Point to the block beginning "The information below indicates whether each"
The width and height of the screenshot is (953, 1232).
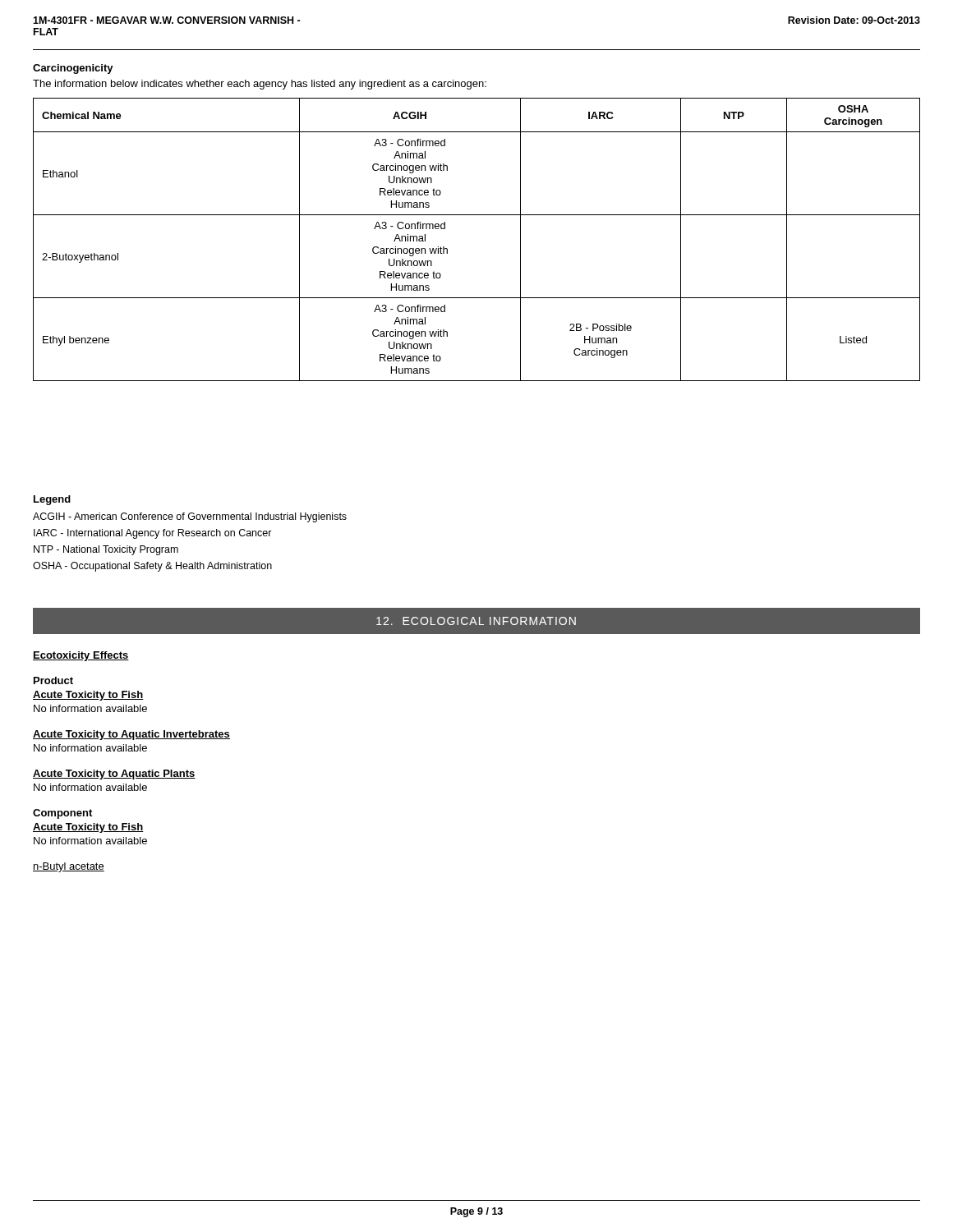[x=260, y=83]
